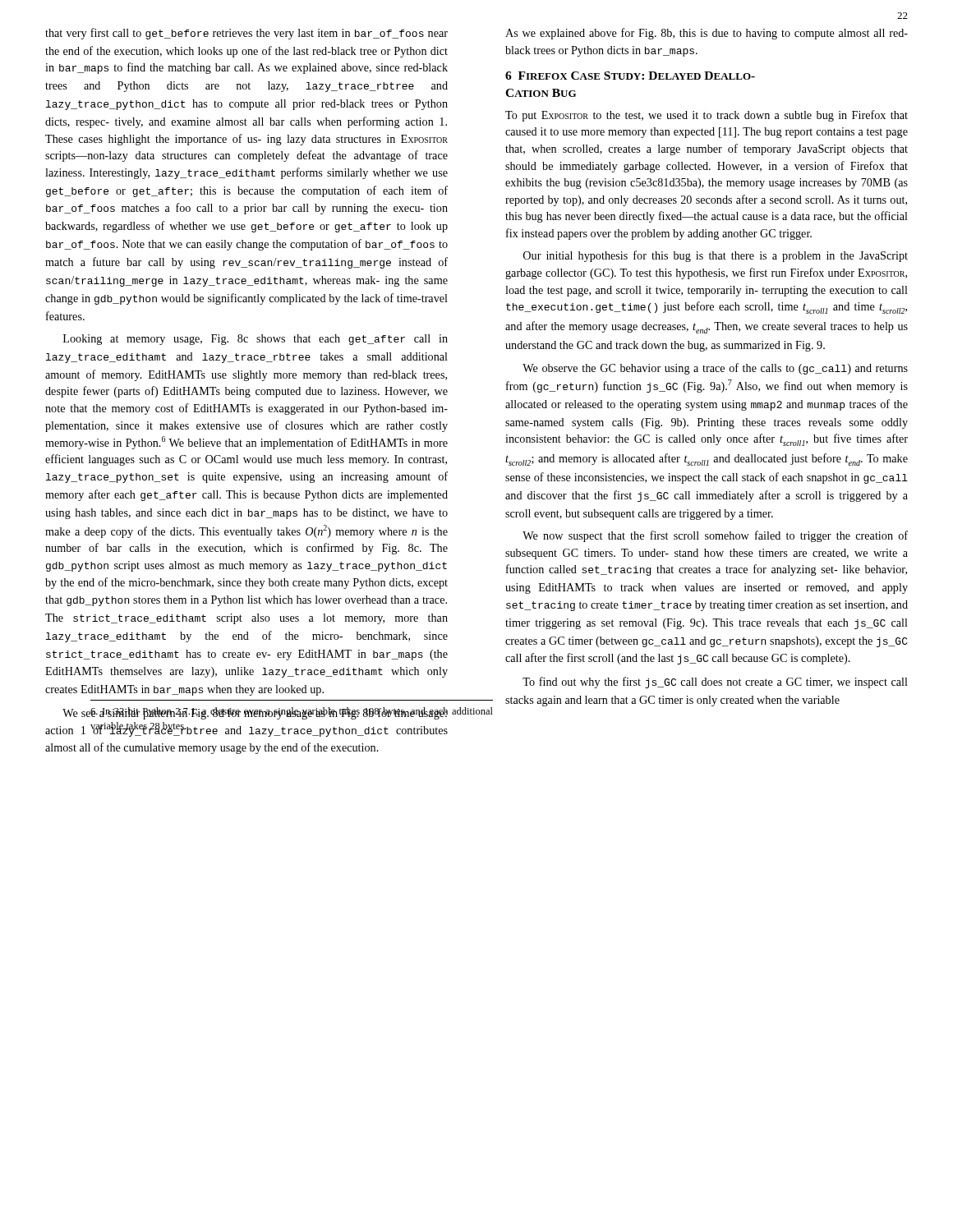Find the section header on this page that starts "6 FIREFOX CASE STUDY: DELAYED DEALLO-CATION"

click(x=707, y=84)
